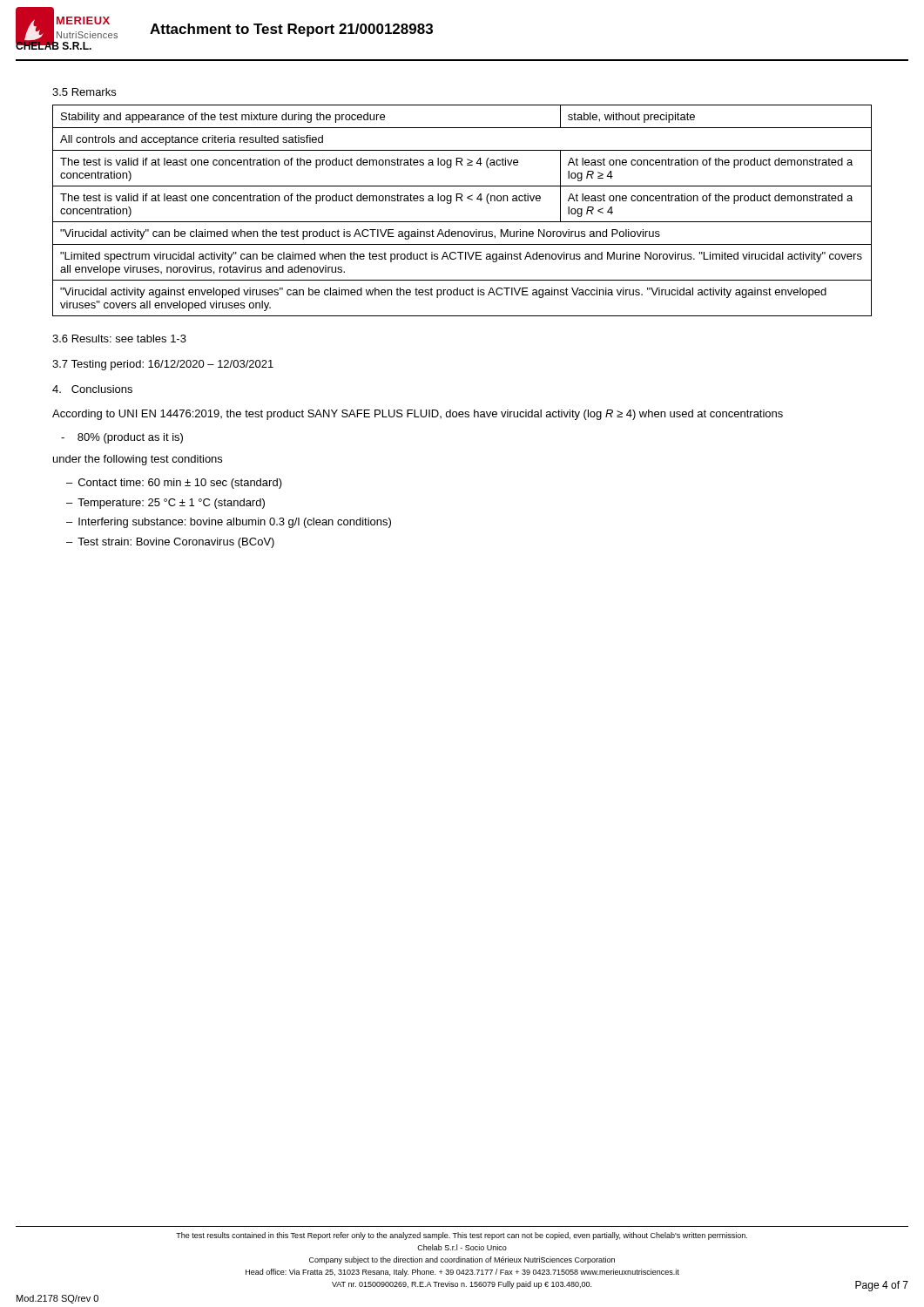Locate the element starting "6 Results: see tables 1-3"
The image size is (924, 1307).
(119, 339)
